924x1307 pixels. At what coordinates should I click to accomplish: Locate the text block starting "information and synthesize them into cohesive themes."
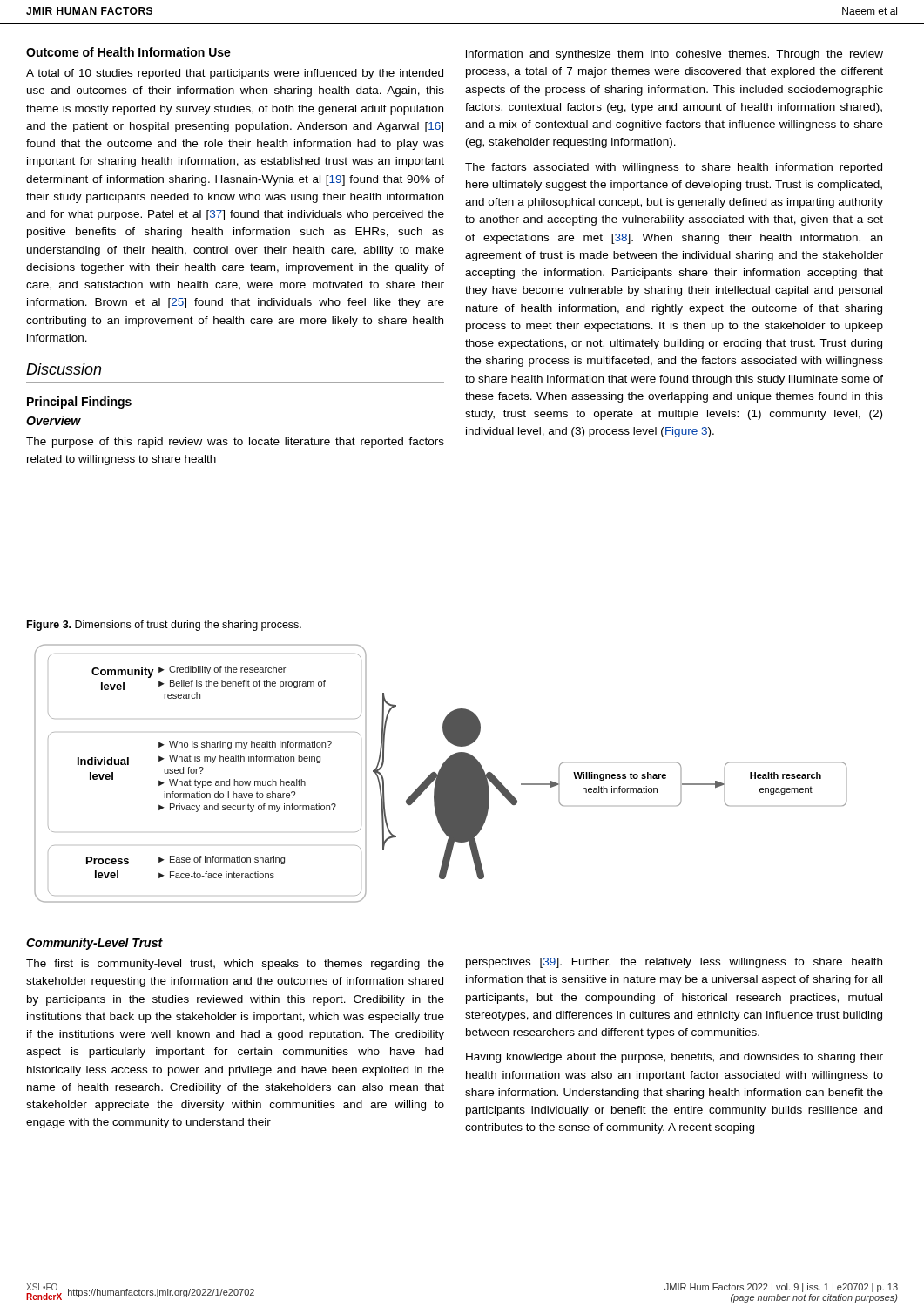(674, 243)
